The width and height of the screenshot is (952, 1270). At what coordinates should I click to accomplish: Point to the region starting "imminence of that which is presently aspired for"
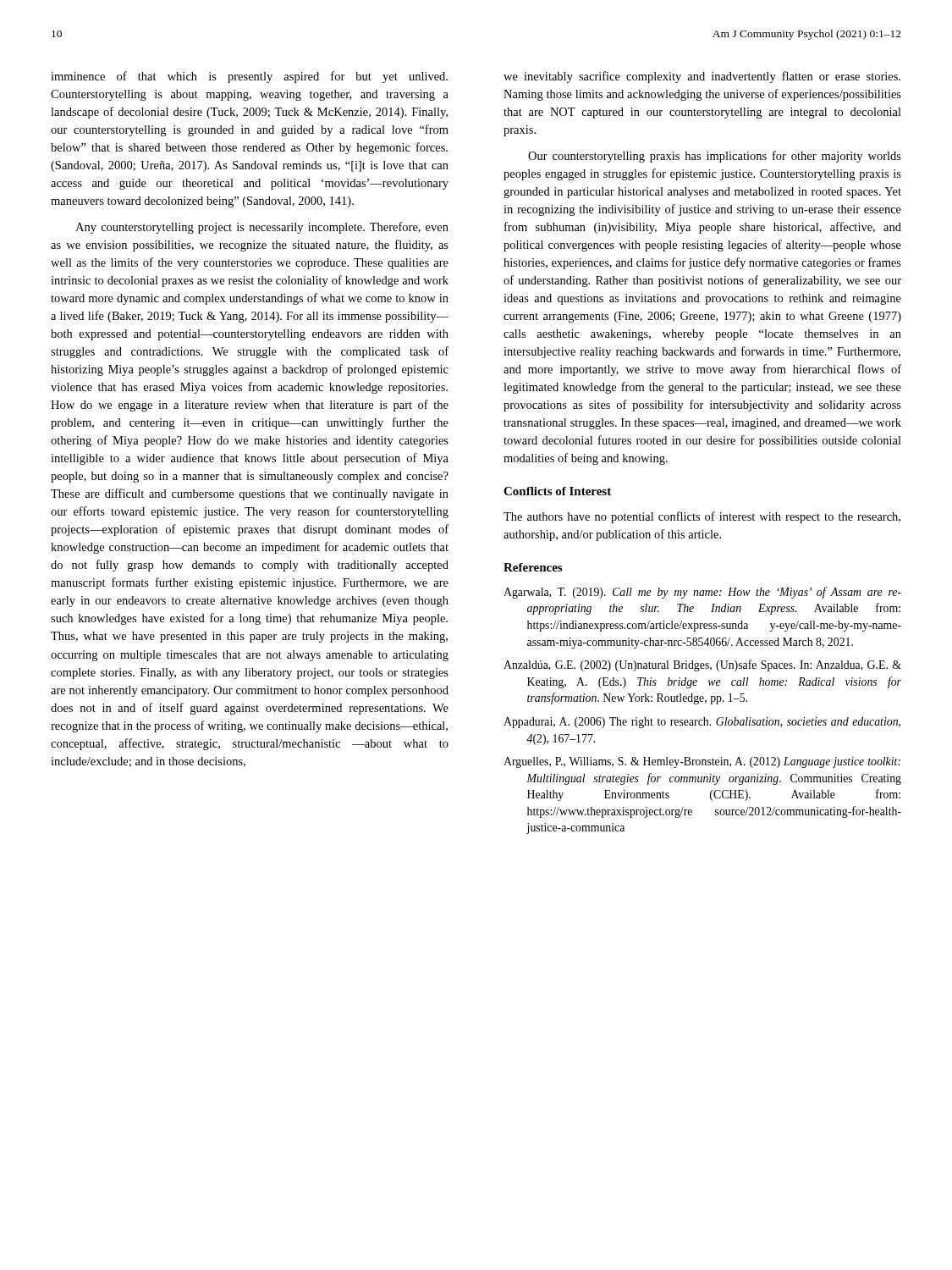click(x=250, y=139)
